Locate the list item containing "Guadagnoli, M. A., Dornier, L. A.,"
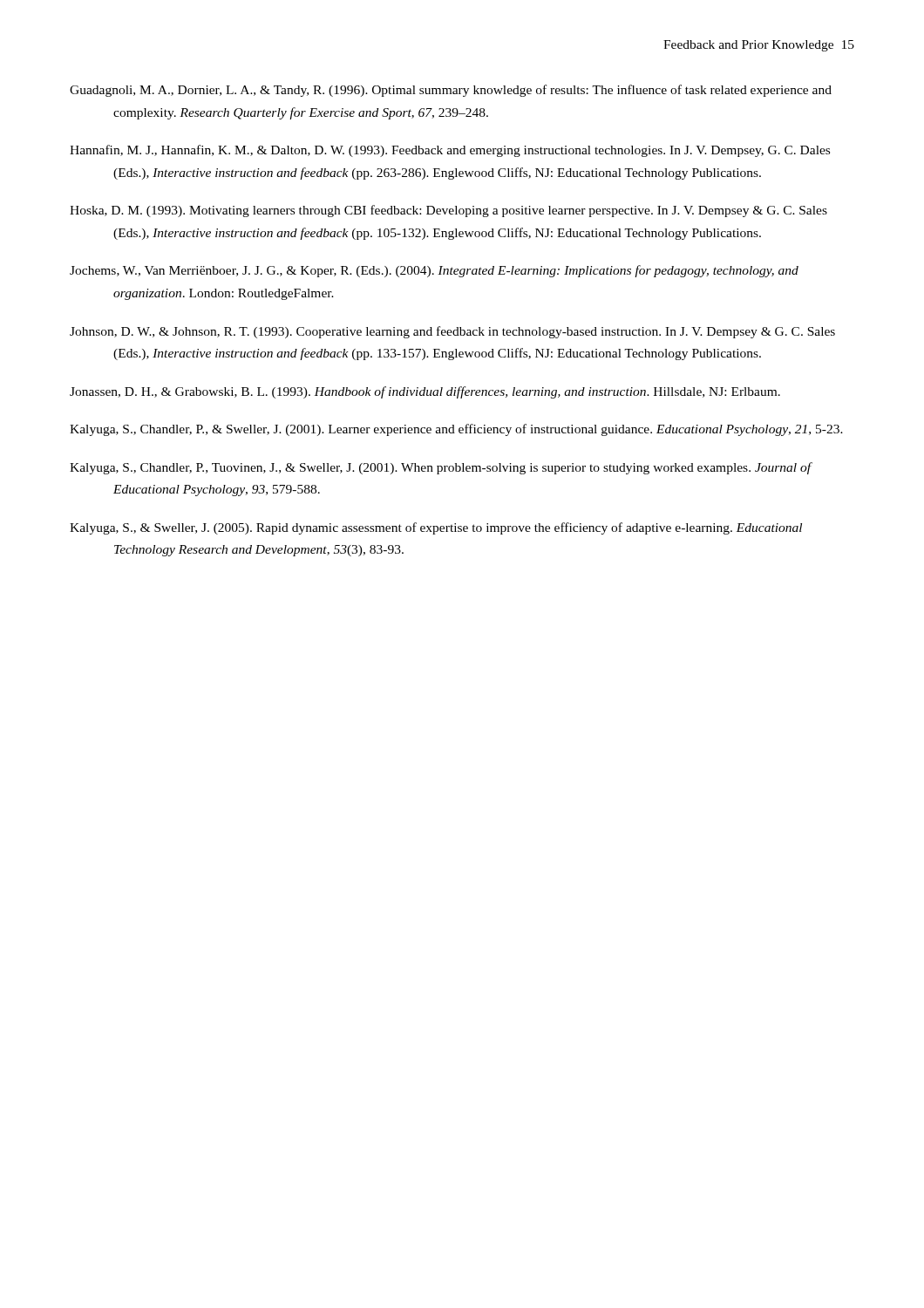The height and width of the screenshot is (1308, 924). (451, 101)
